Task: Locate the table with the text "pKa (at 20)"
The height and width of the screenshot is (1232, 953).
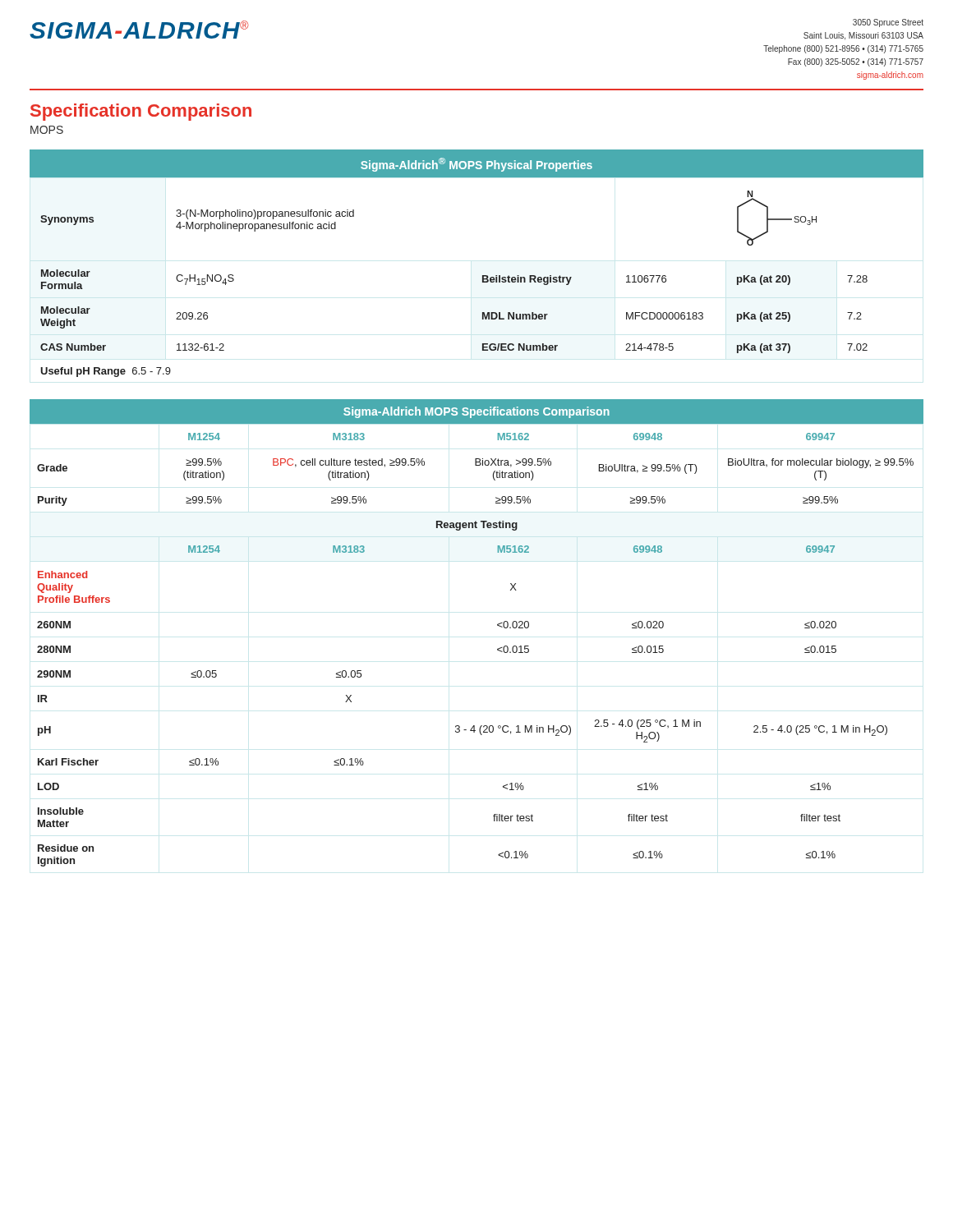Action: click(x=476, y=280)
